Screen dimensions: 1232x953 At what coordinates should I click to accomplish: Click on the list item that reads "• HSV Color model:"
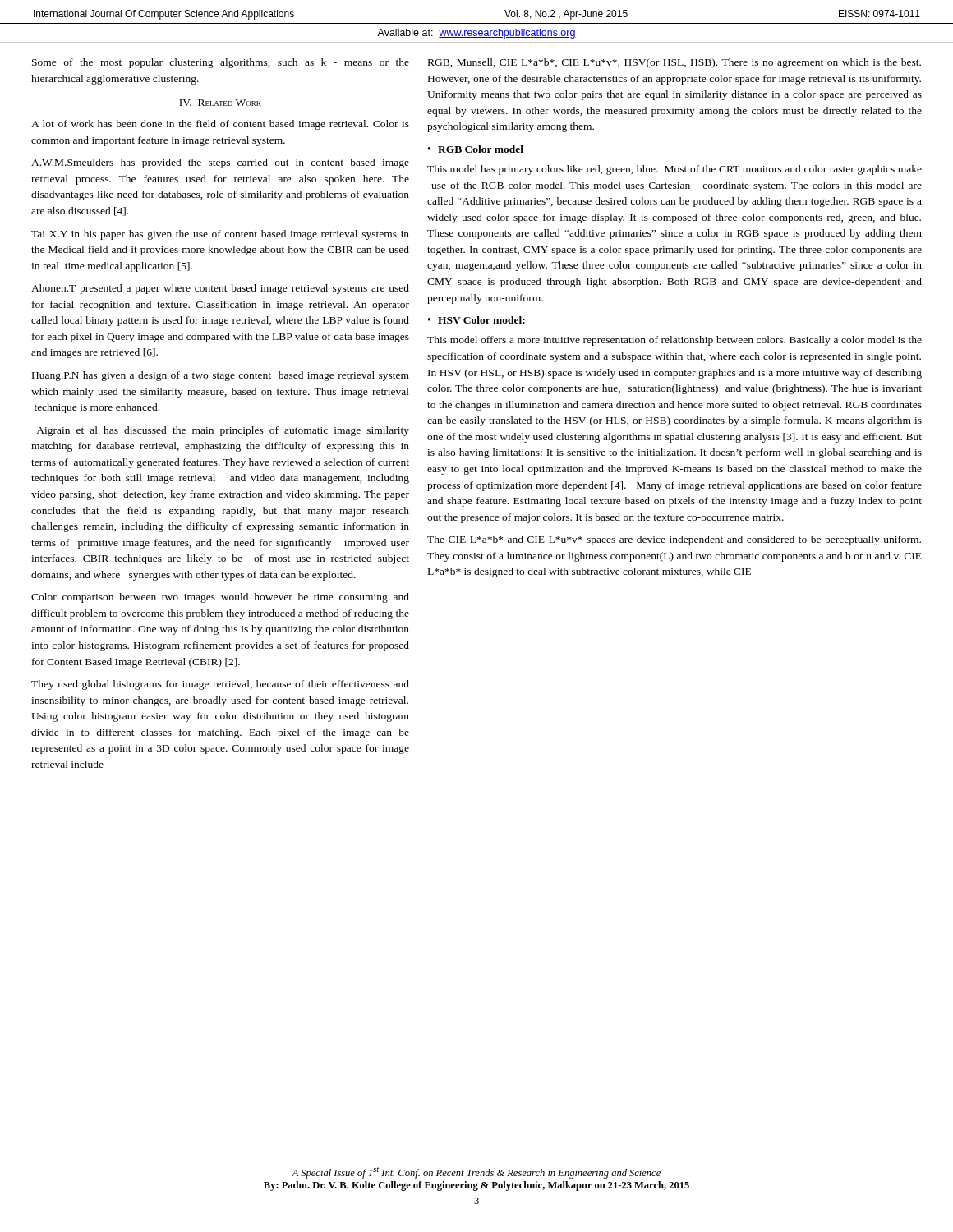tap(476, 321)
